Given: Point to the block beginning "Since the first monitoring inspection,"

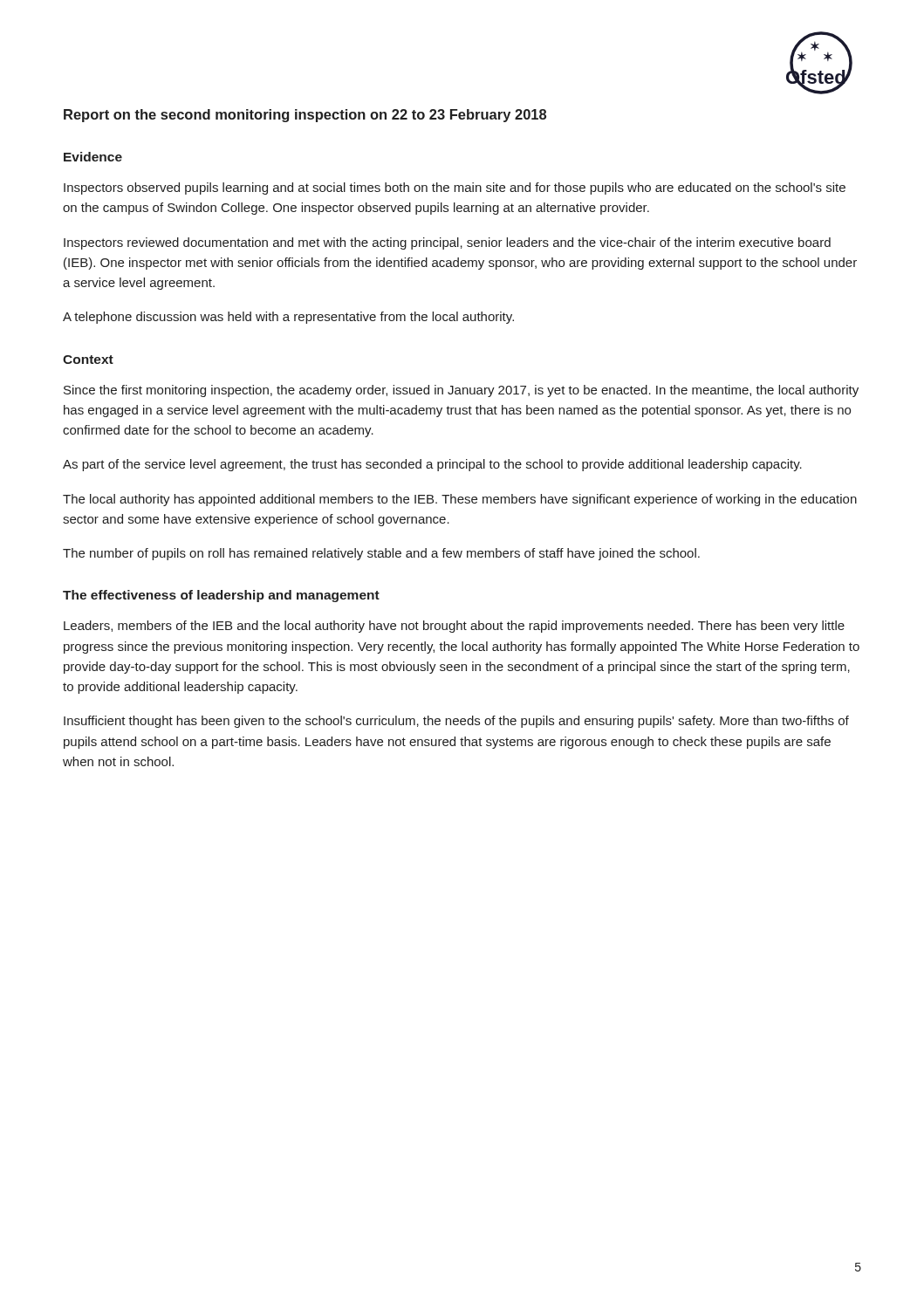Looking at the screenshot, I should point(461,410).
